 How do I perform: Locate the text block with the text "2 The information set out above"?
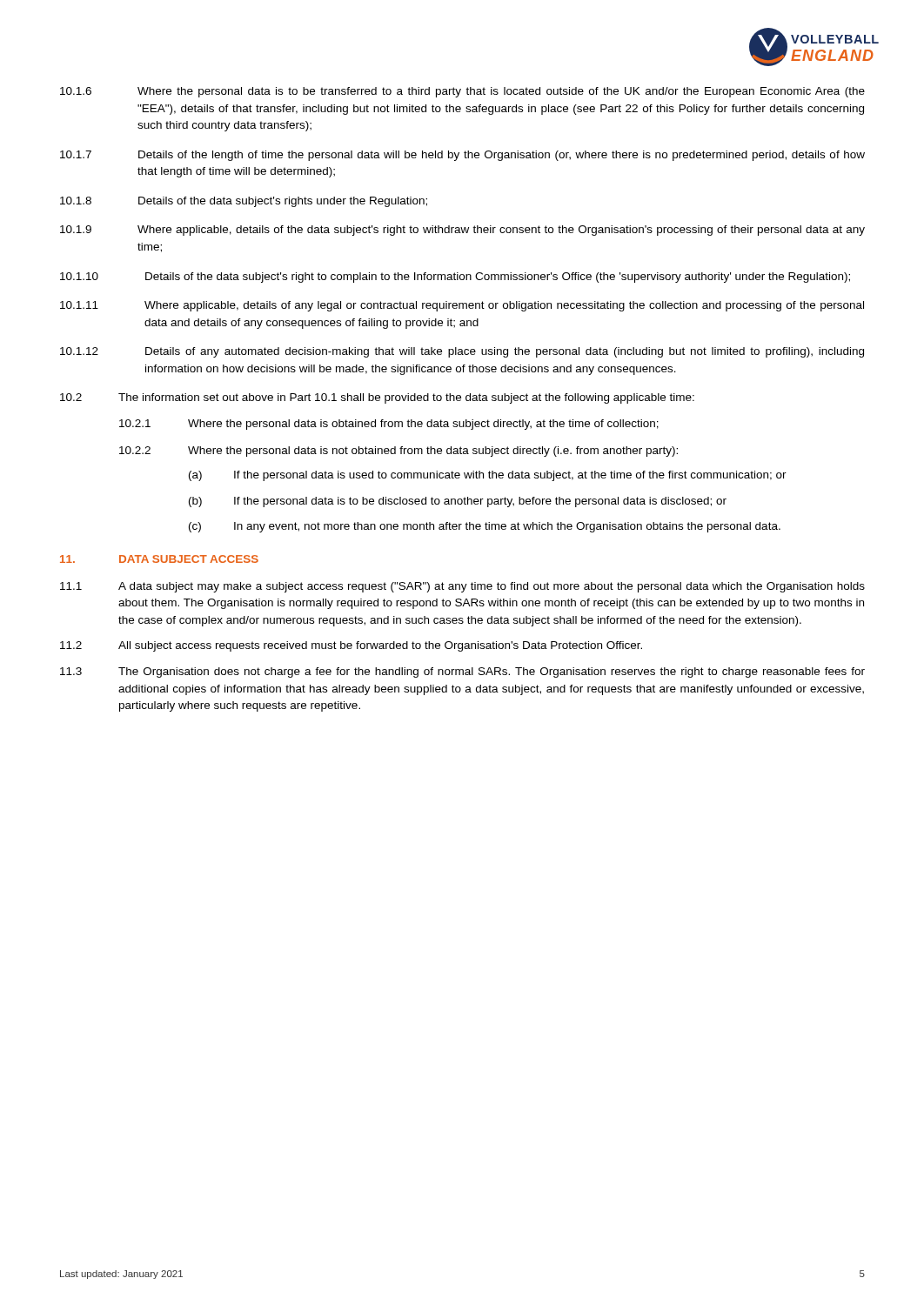click(462, 398)
